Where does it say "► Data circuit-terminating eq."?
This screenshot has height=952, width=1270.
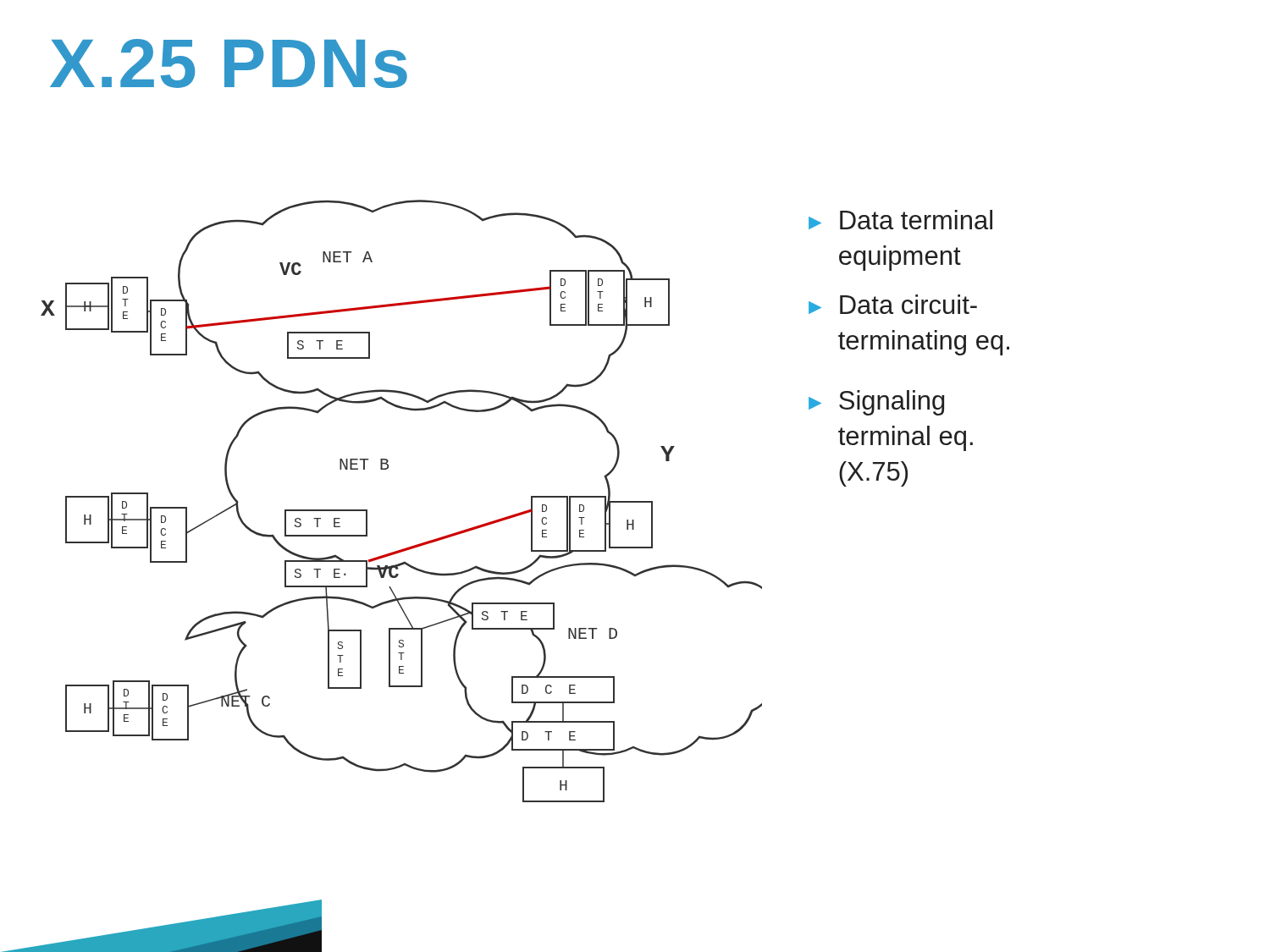(x=908, y=323)
